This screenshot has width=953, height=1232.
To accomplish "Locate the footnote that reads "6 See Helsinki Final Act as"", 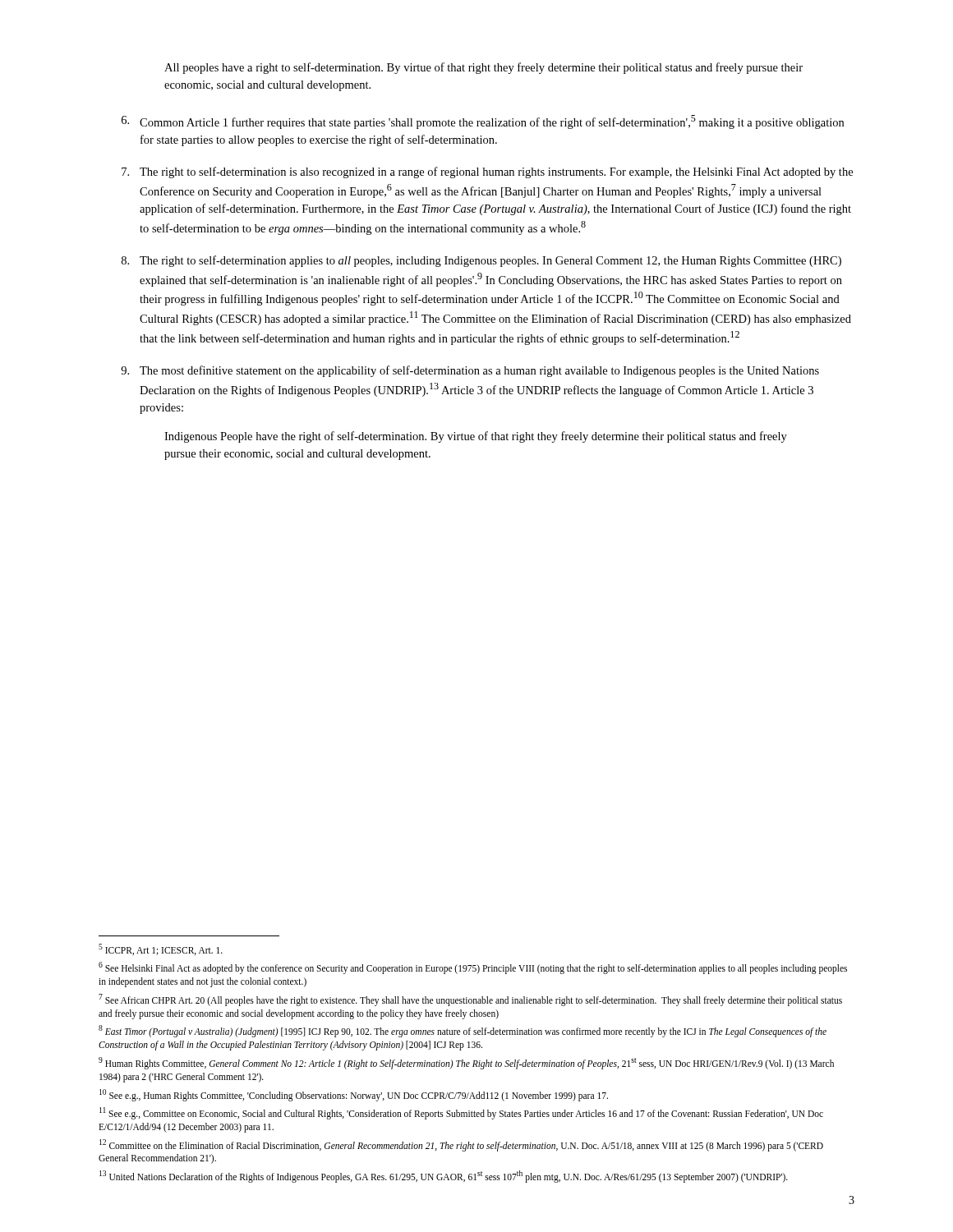I will point(473,973).
